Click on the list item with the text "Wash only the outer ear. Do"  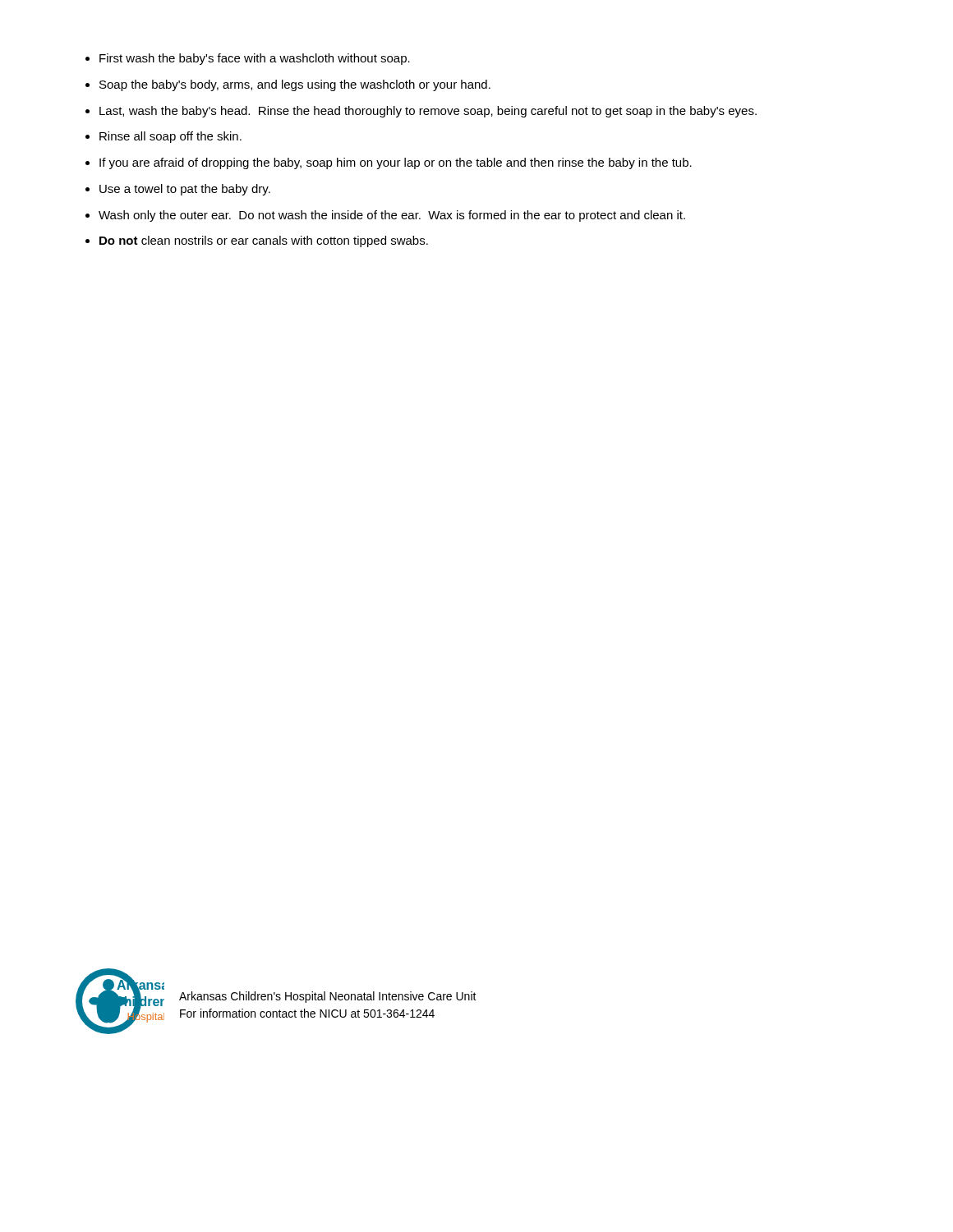(x=392, y=214)
